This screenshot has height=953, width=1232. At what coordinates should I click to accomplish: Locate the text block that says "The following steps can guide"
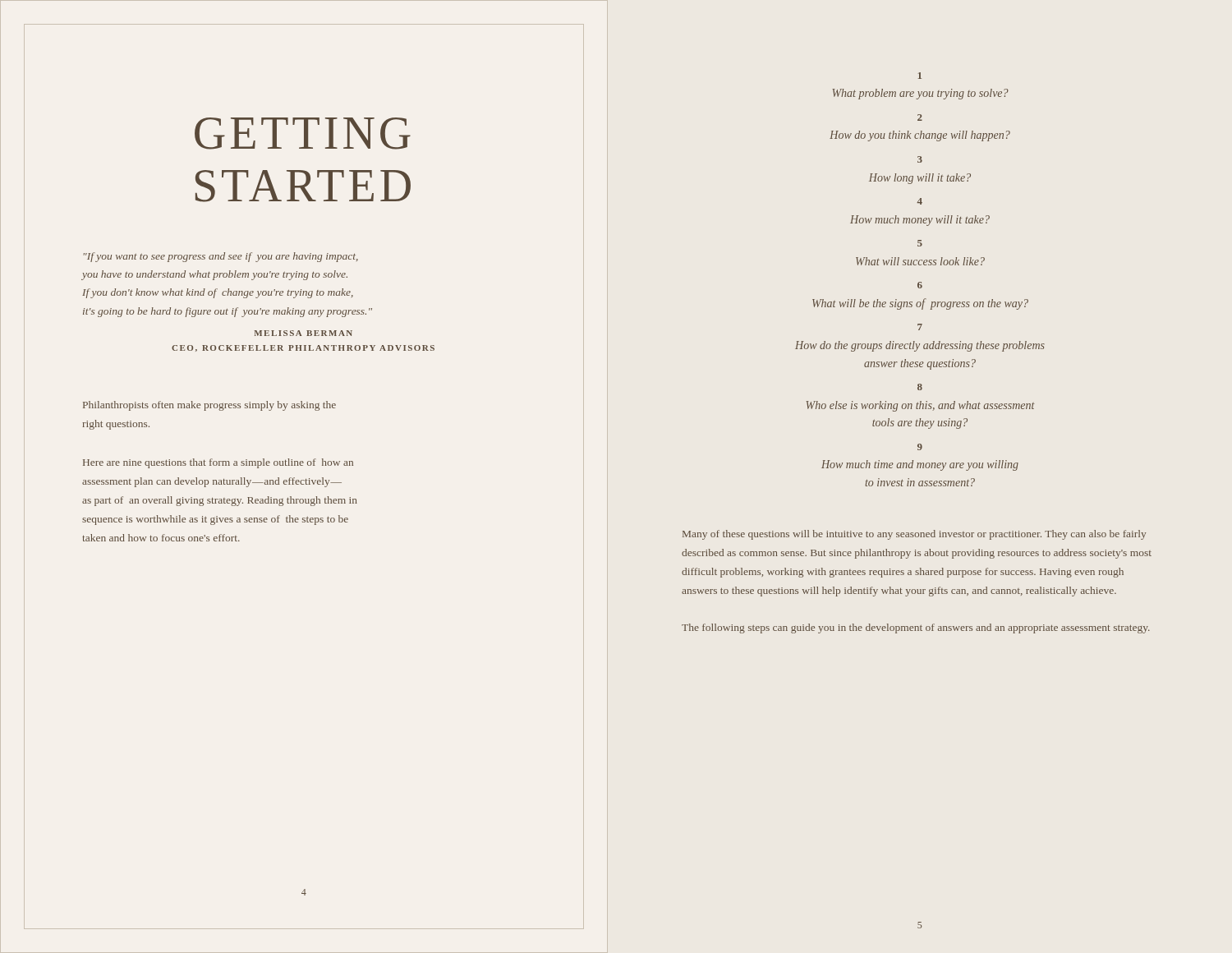click(916, 627)
